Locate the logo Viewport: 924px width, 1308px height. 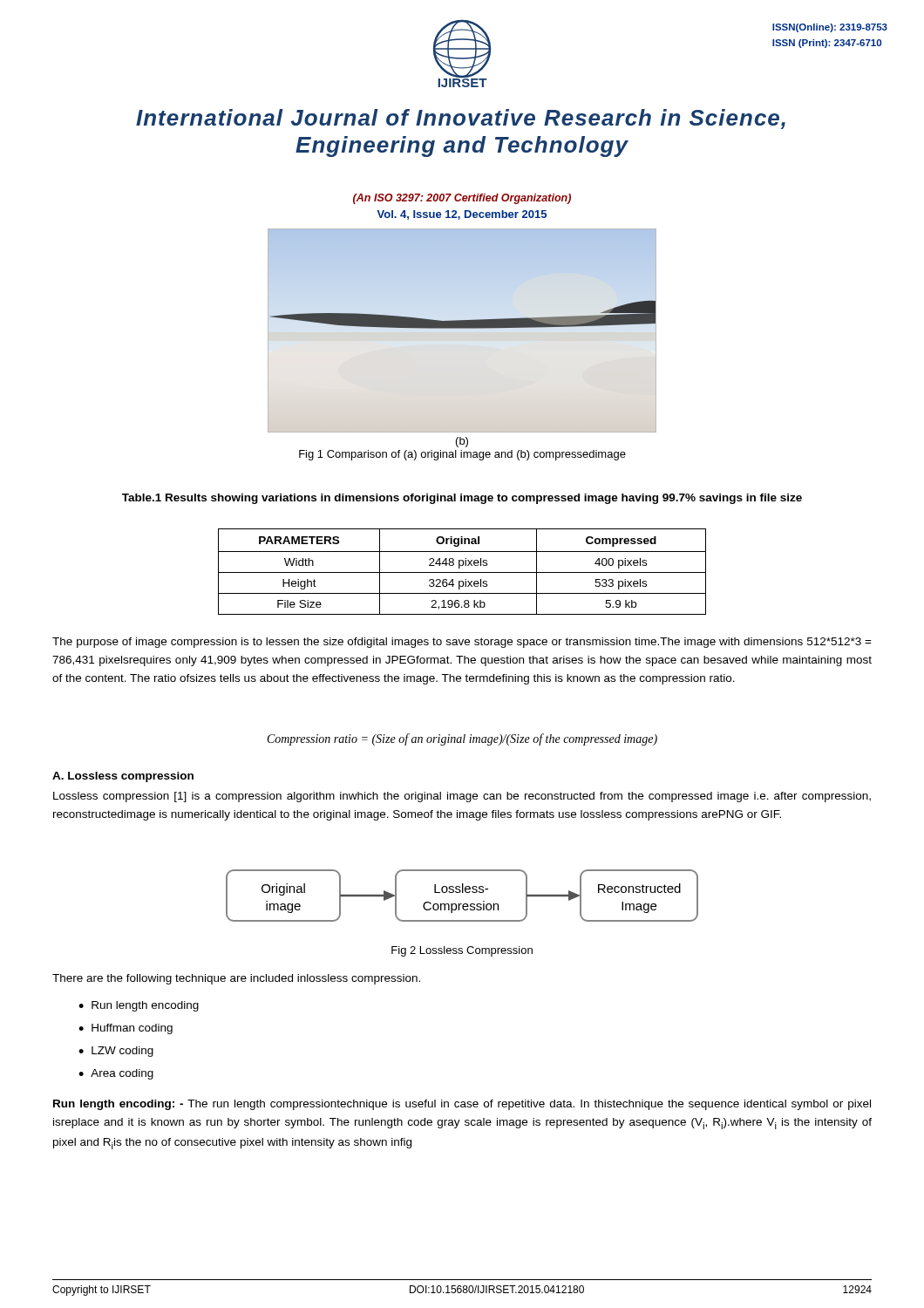pos(462,55)
